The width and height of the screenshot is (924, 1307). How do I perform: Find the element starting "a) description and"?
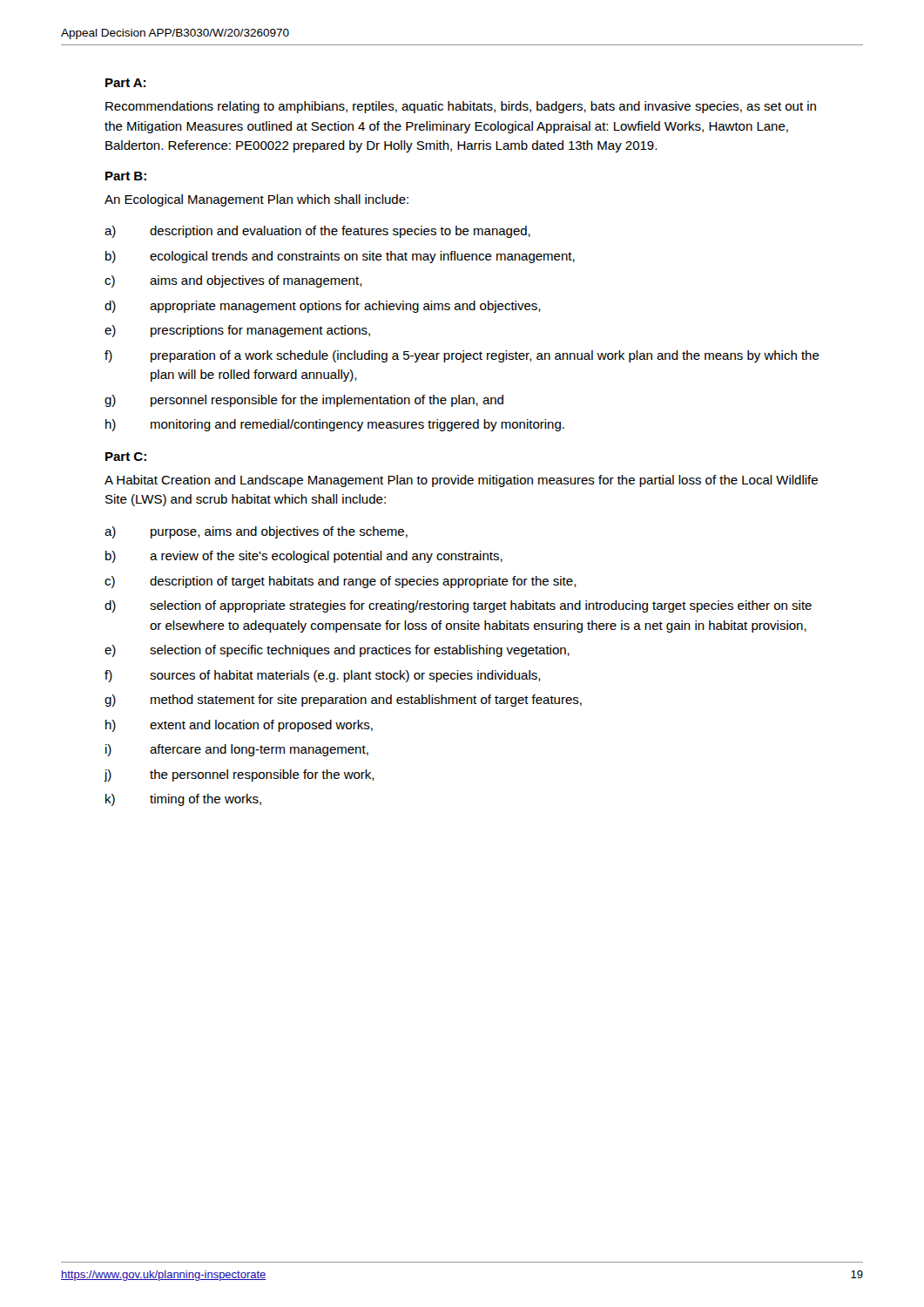[x=462, y=231]
